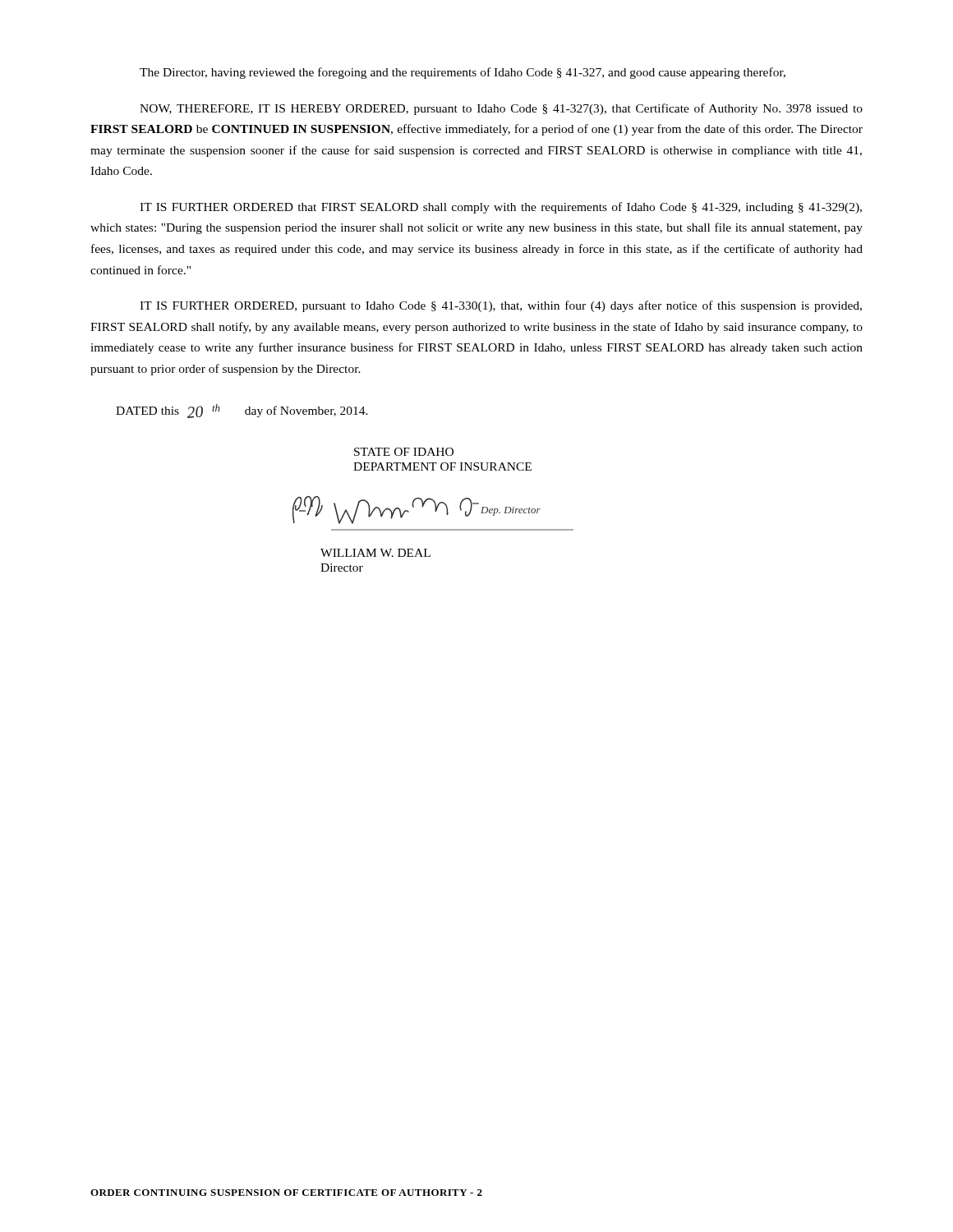Image resolution: width=953 pixels, height=1232 pixels.
Task: Find "WILLIAM W. DEAL Director" on this page
Action: (376, 560)
